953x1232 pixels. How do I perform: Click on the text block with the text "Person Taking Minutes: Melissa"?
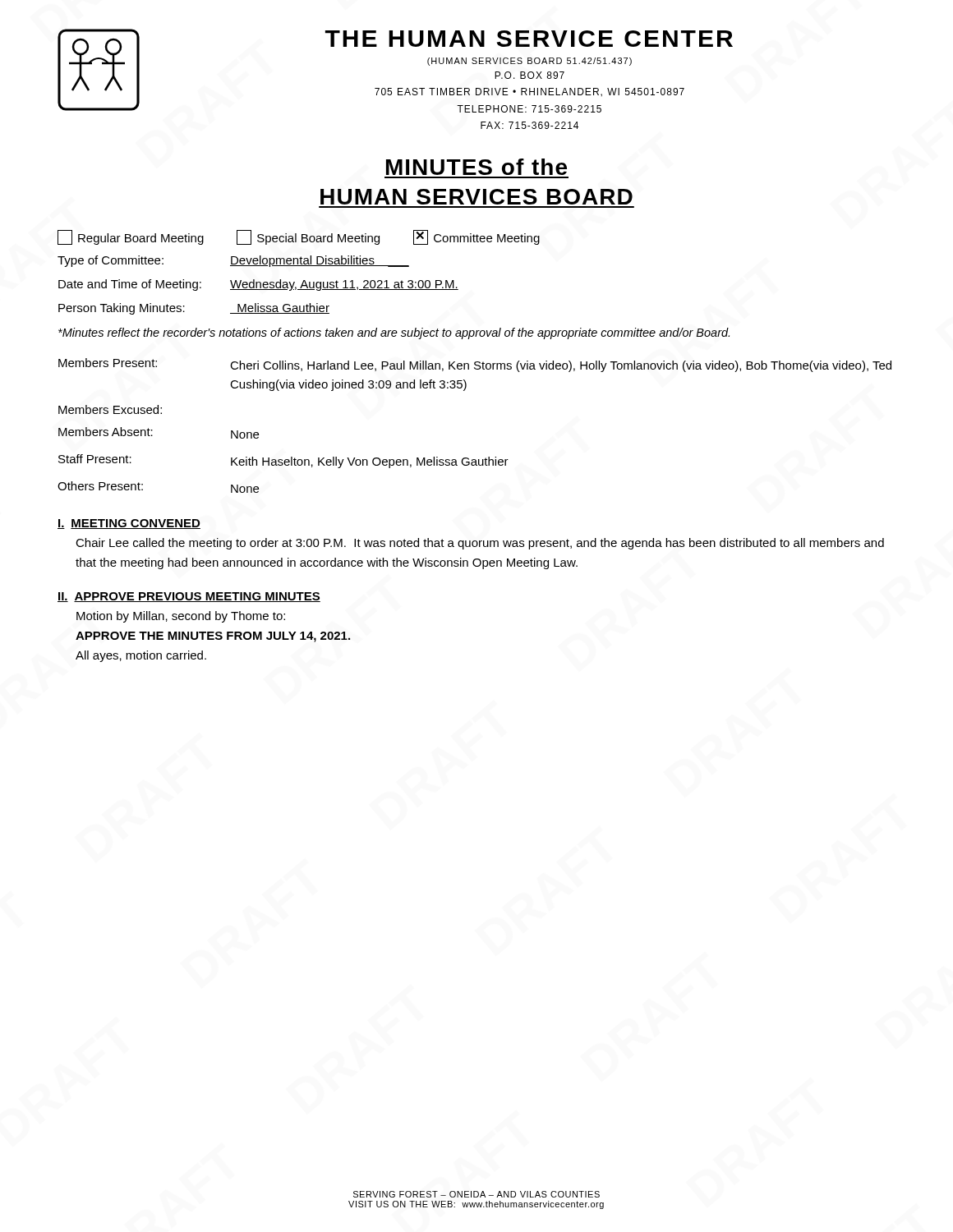click(124, 308)
